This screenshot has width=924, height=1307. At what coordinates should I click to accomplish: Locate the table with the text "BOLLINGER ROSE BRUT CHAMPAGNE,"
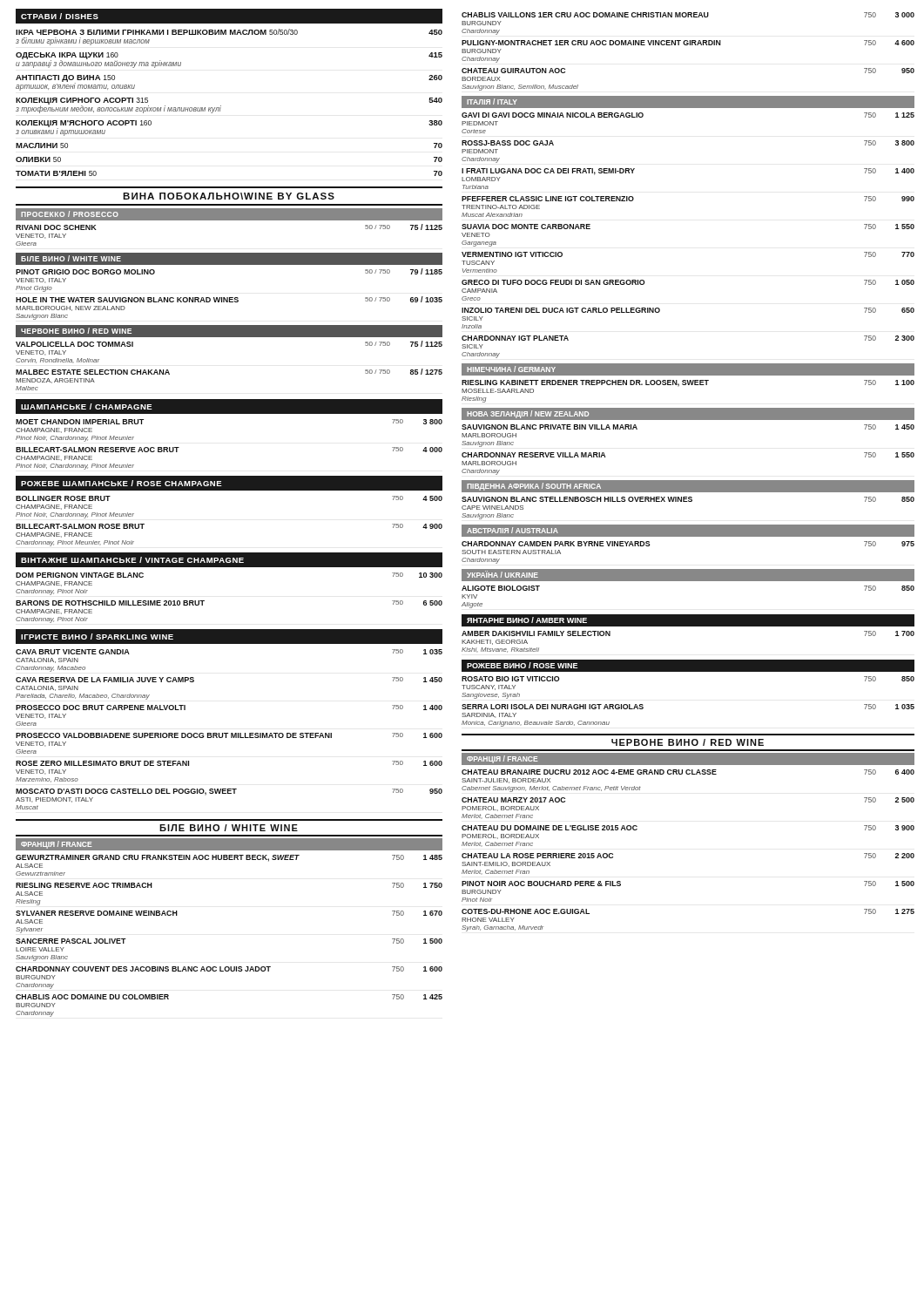point(229,520)
